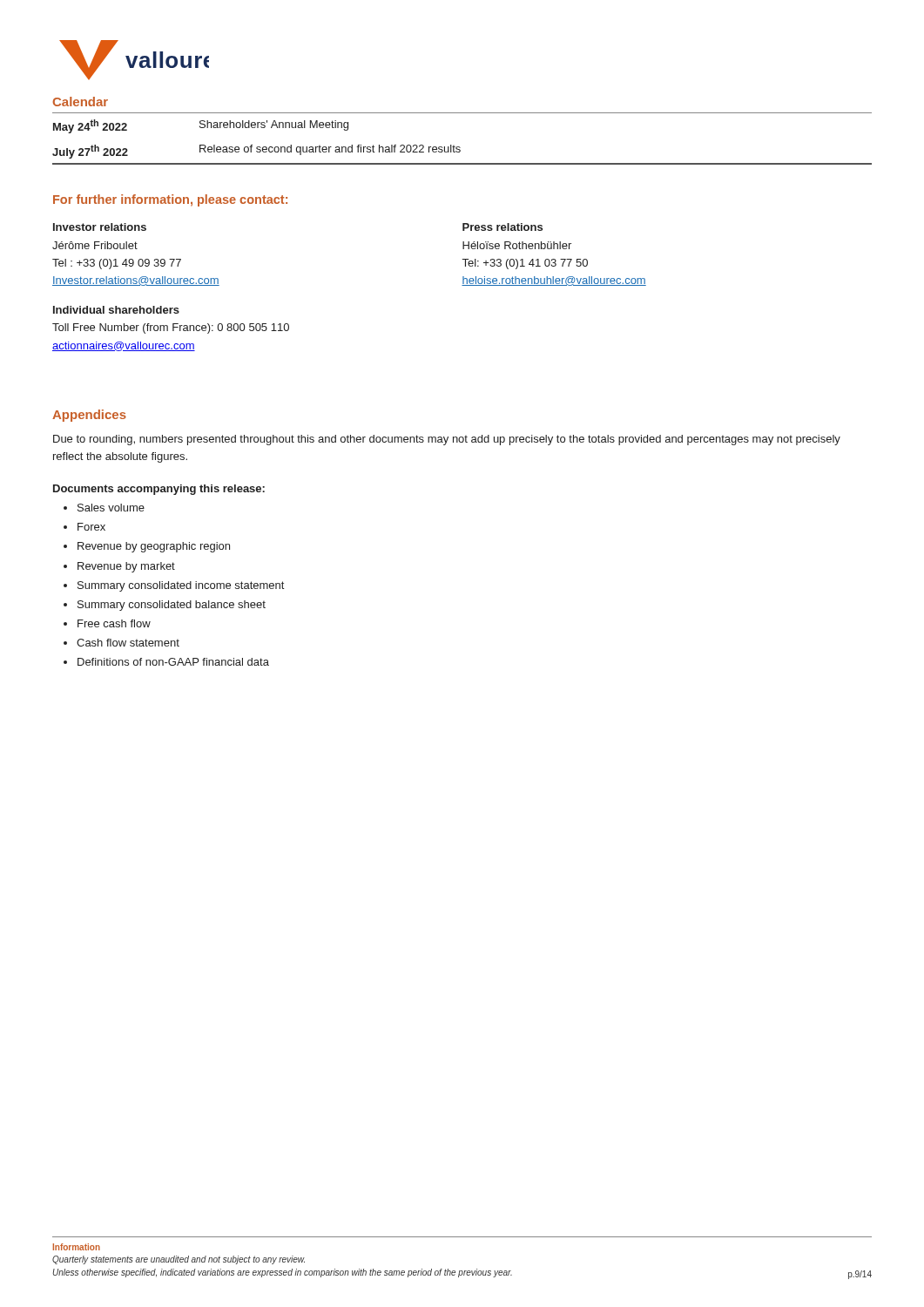Locate the text block containing "Due to rounding, numbers"
The height and width of the screenshot is (1307, 924).
[446, 447]
